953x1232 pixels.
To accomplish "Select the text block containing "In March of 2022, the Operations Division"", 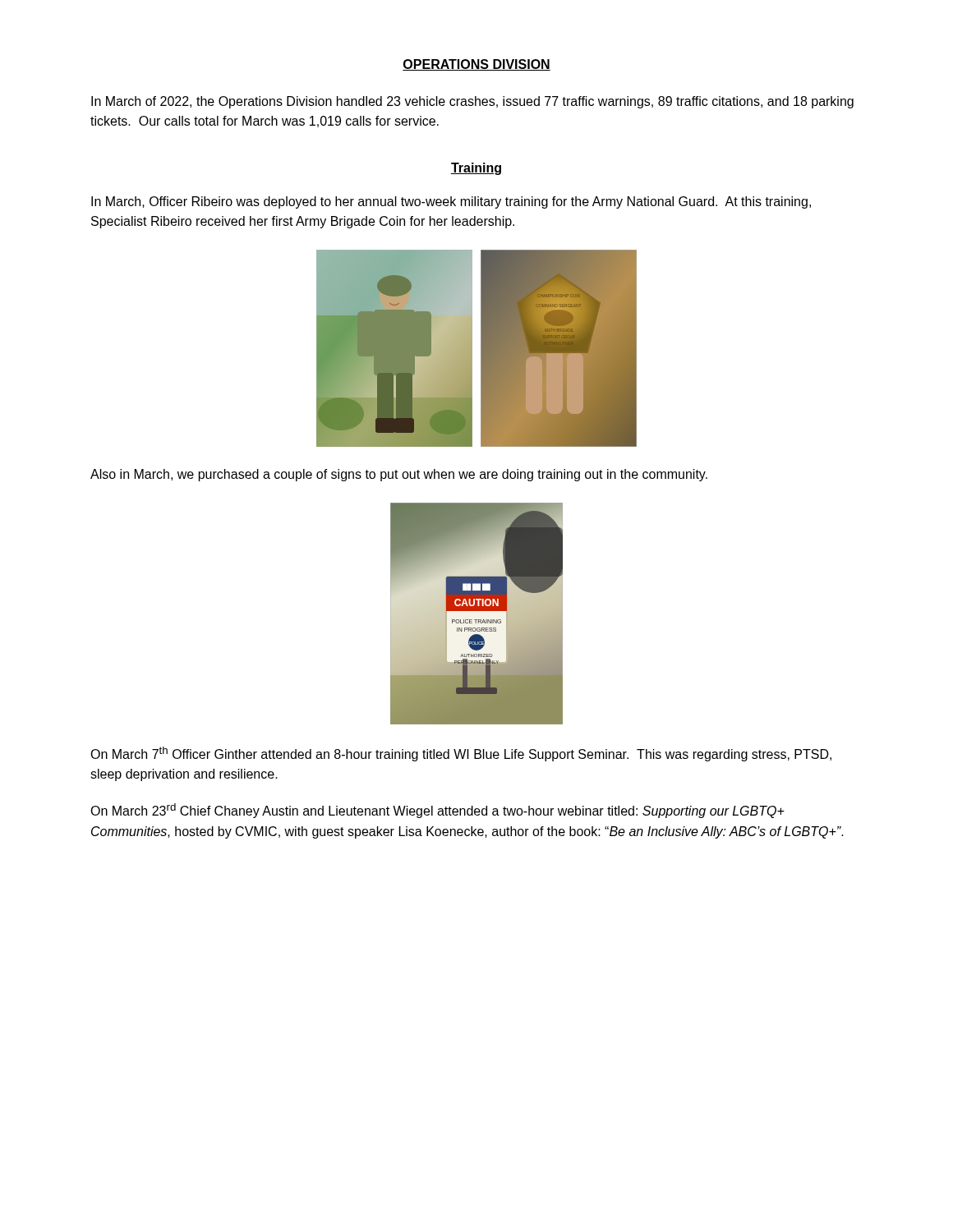I will pos(472,111).
